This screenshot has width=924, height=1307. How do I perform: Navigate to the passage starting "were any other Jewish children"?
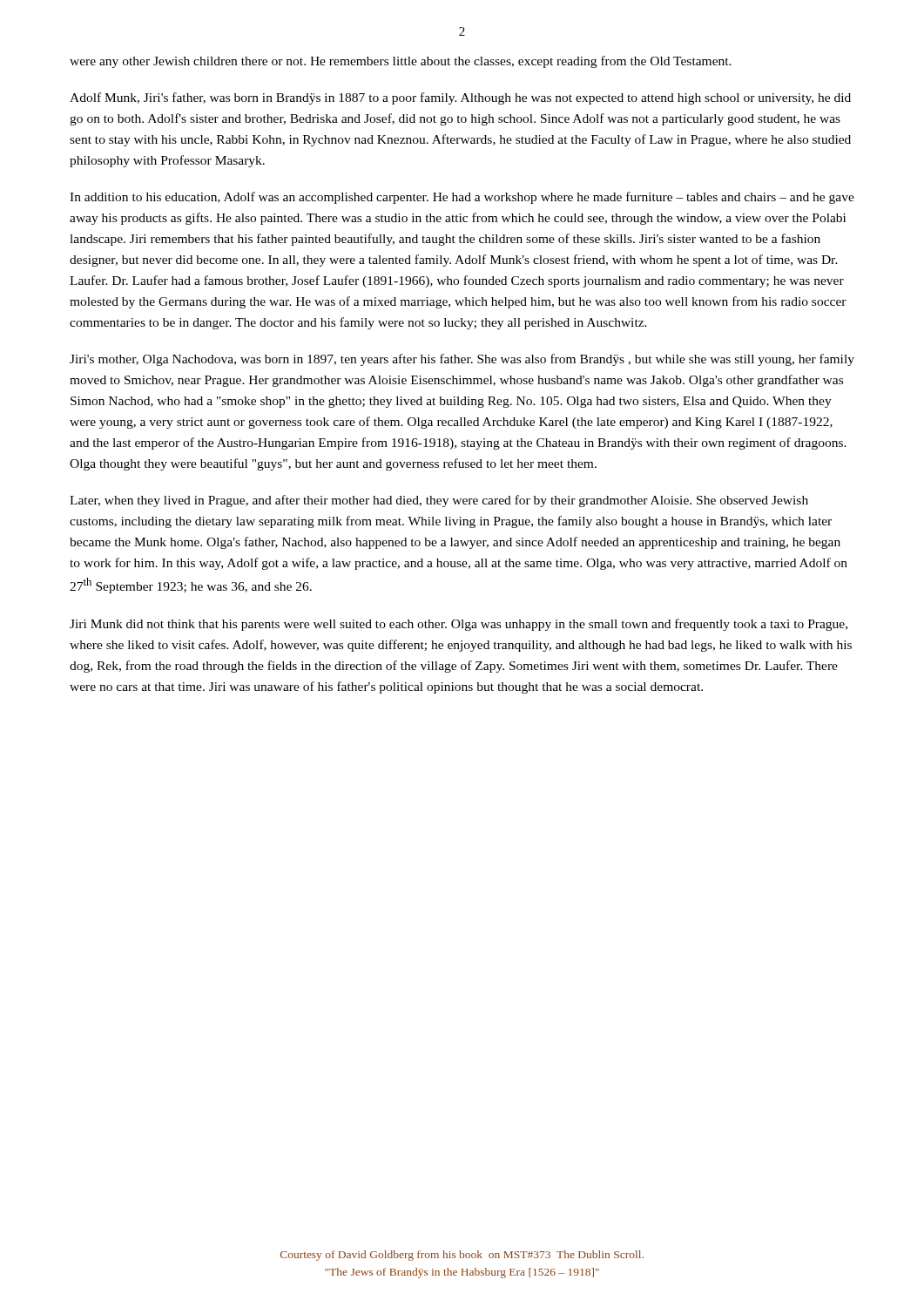pos(401,61)
